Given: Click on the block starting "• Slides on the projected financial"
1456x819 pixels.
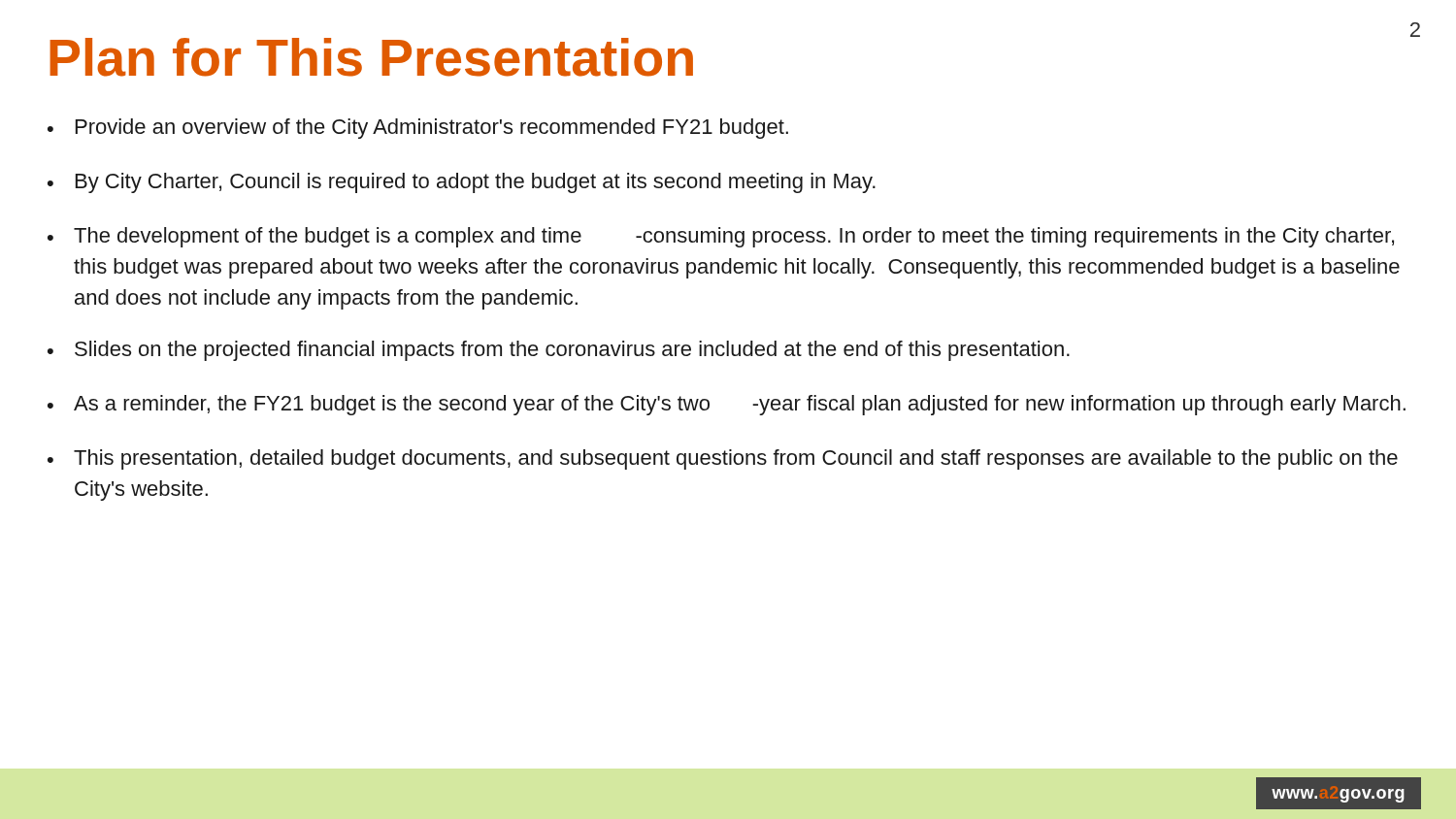Looking at the screenshot, I should pyautogui.click(x=728, y=351).
